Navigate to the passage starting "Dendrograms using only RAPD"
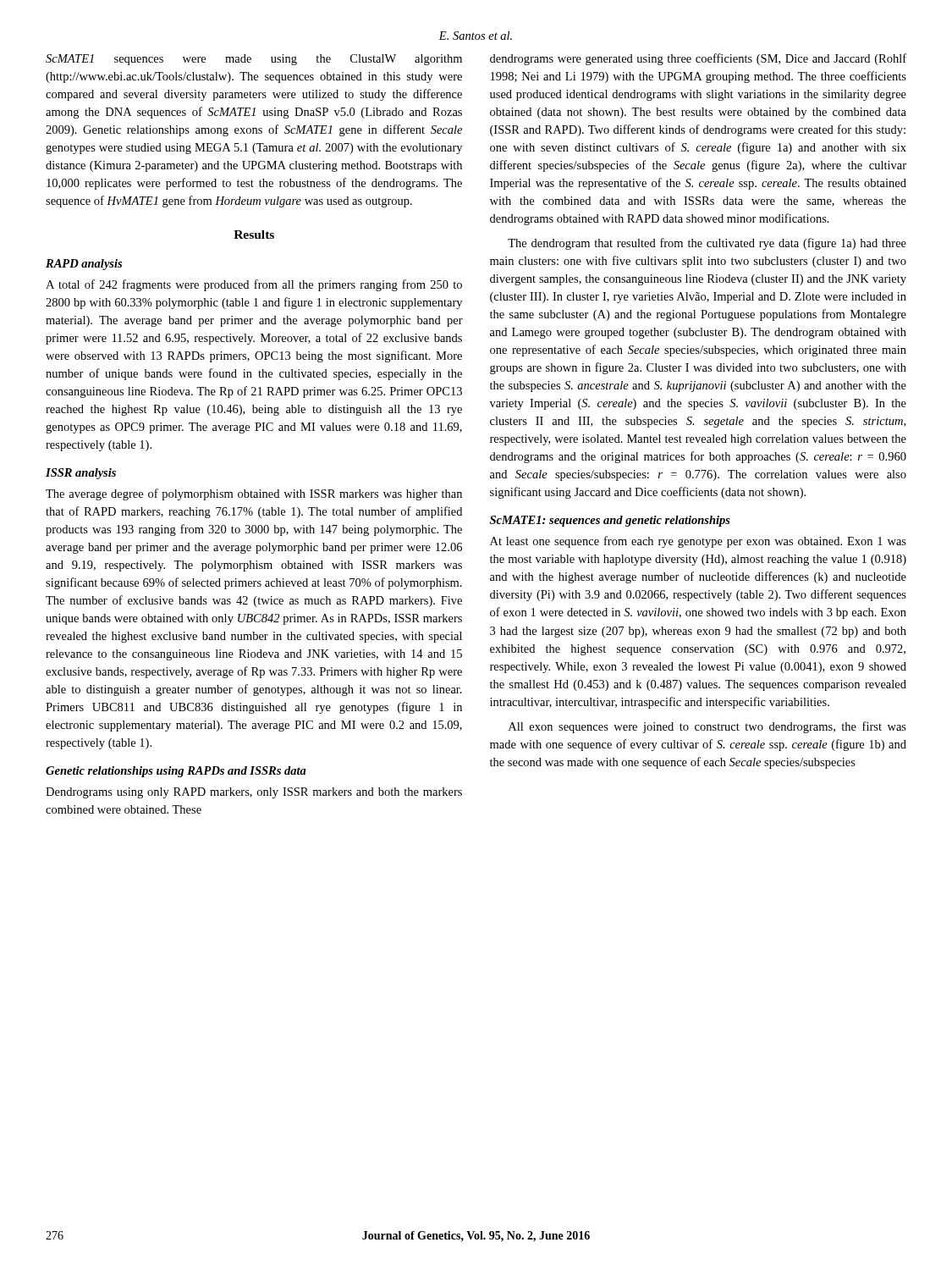 (x=254, y=801)
